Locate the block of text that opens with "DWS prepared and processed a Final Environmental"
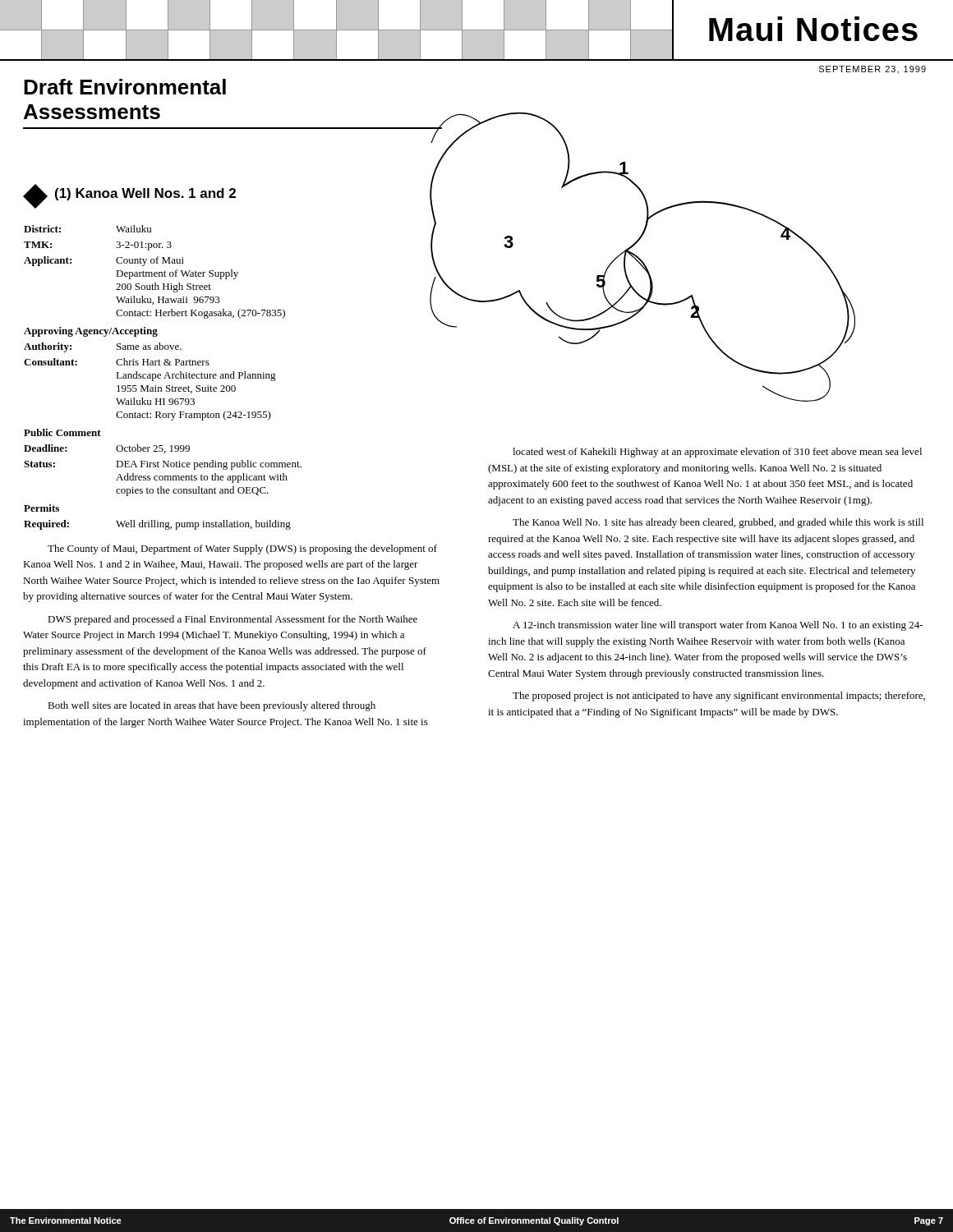 tap(225, 651)
